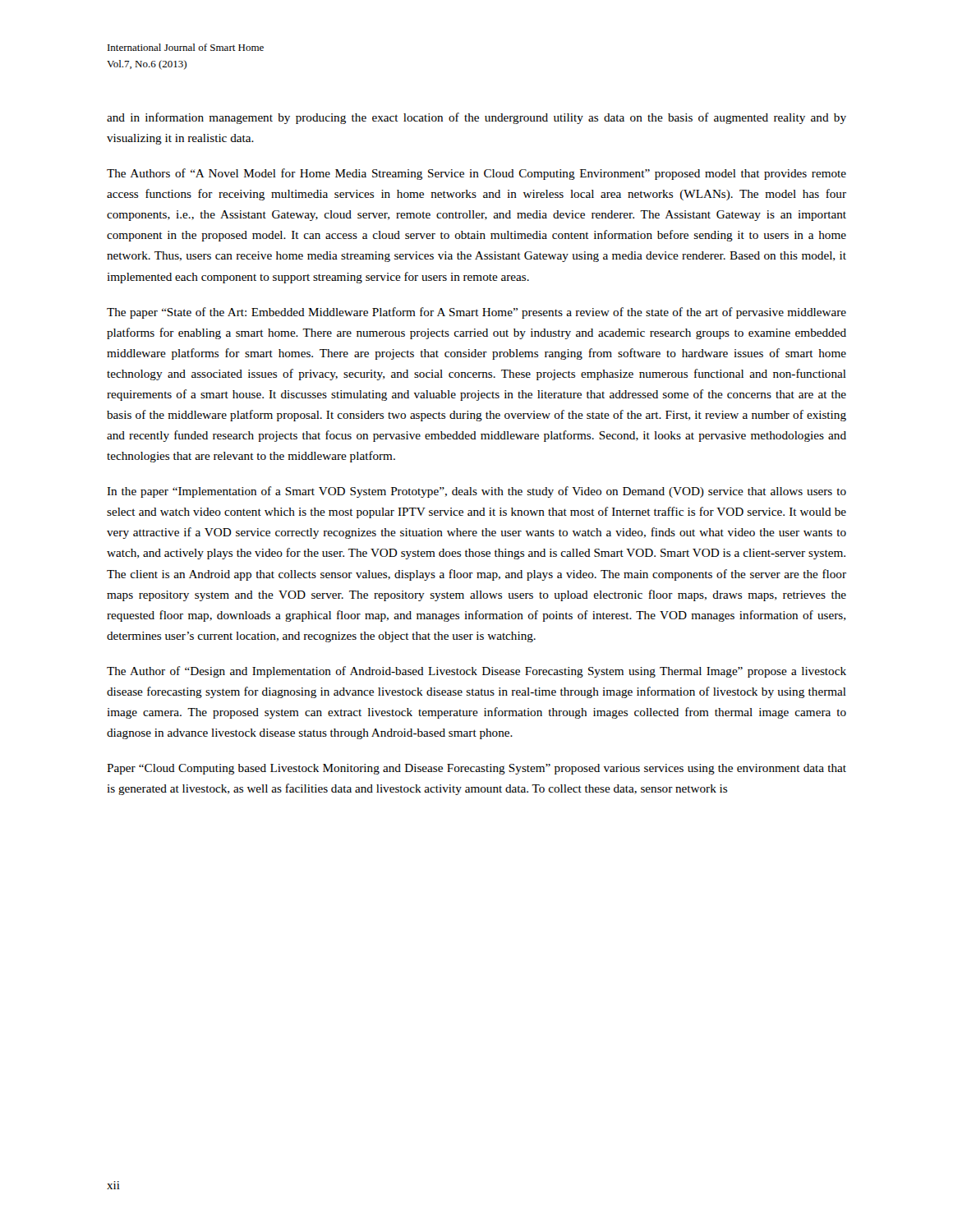Locate the text block with the text "The paper “State of the Art: Embedded"
This screenshot has height=1232, width=953.
click(x=476, y=383)
